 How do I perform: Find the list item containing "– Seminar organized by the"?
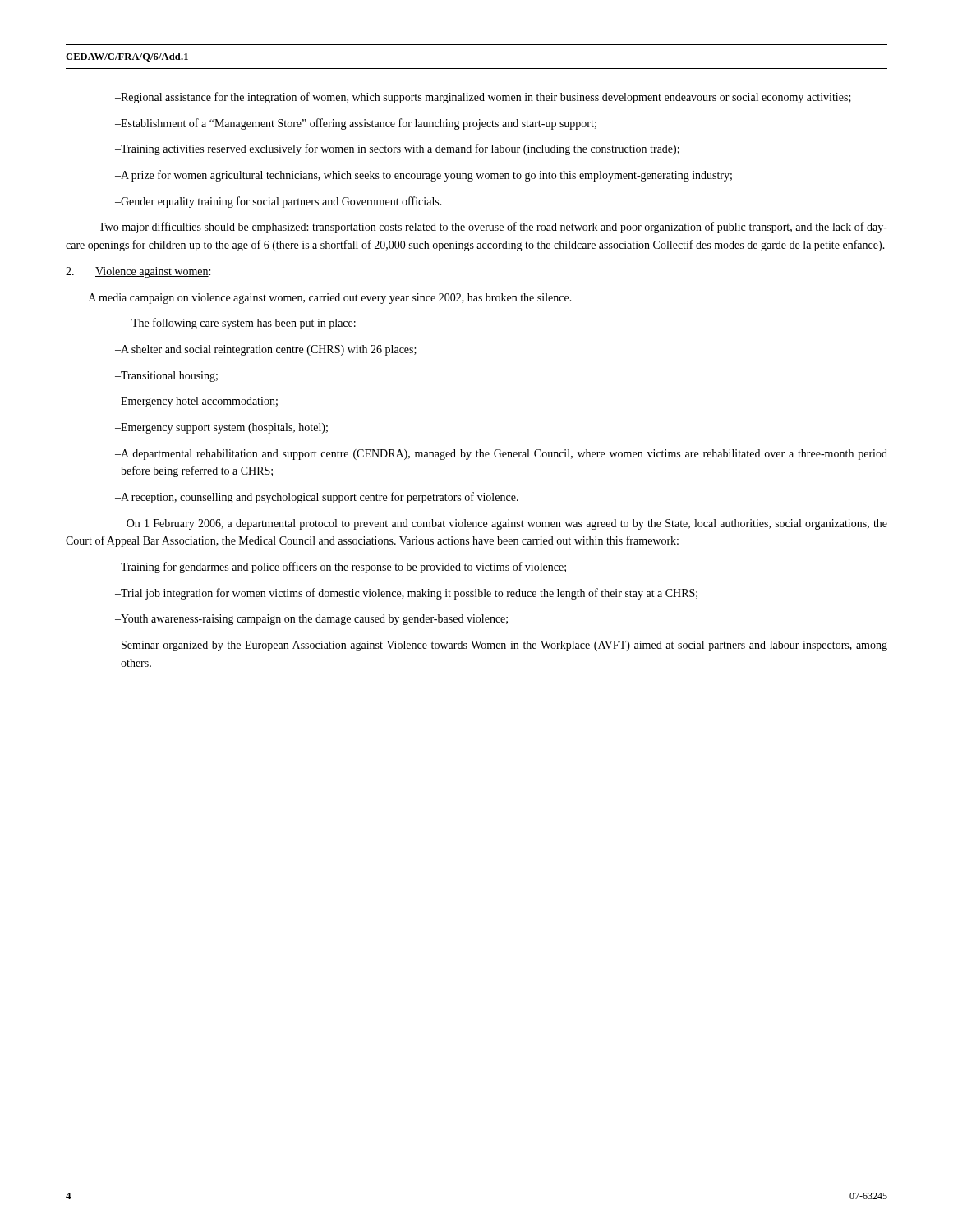[x=476, y=654]
